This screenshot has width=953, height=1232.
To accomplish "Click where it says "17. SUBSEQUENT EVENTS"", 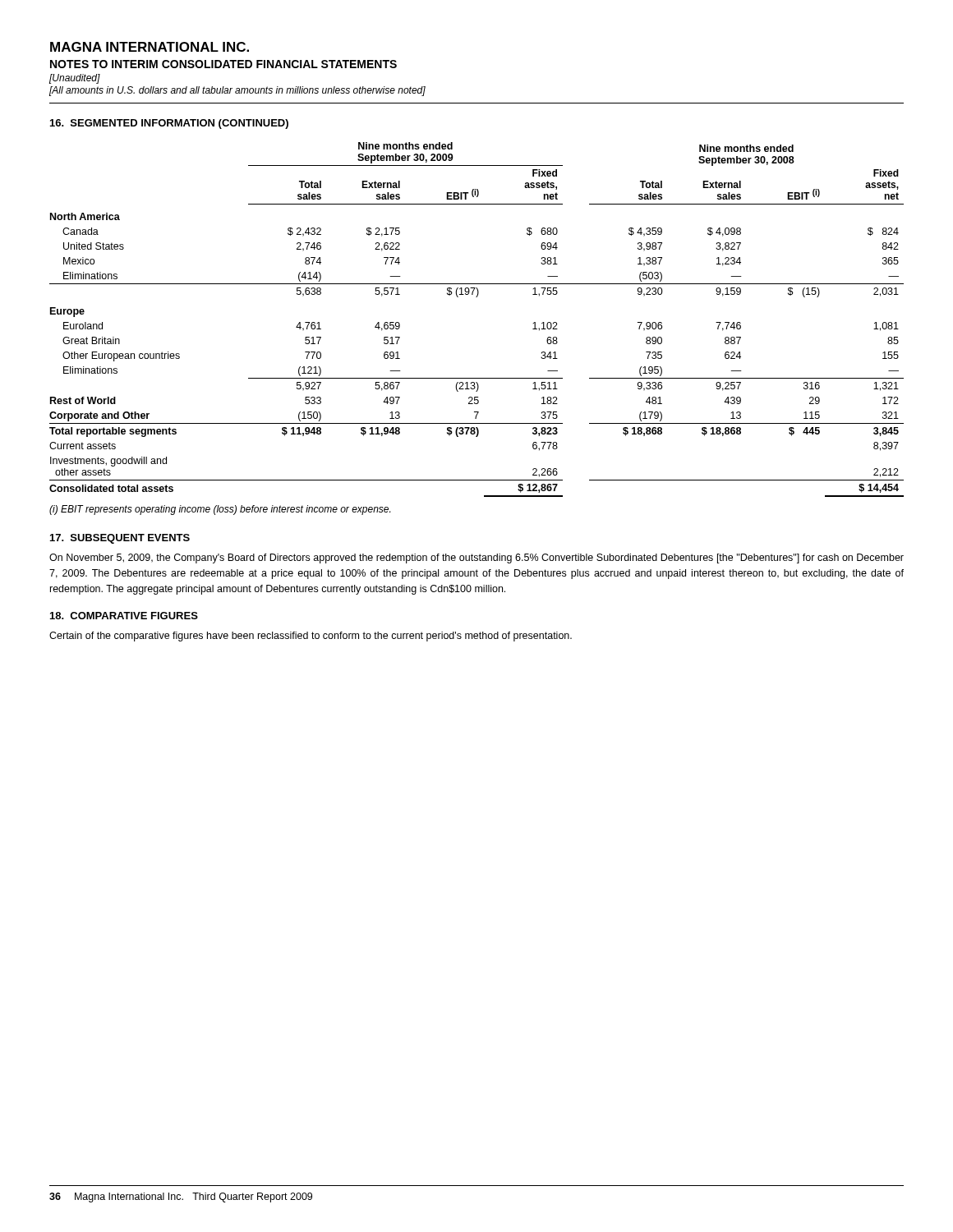I will pos(120,537).
